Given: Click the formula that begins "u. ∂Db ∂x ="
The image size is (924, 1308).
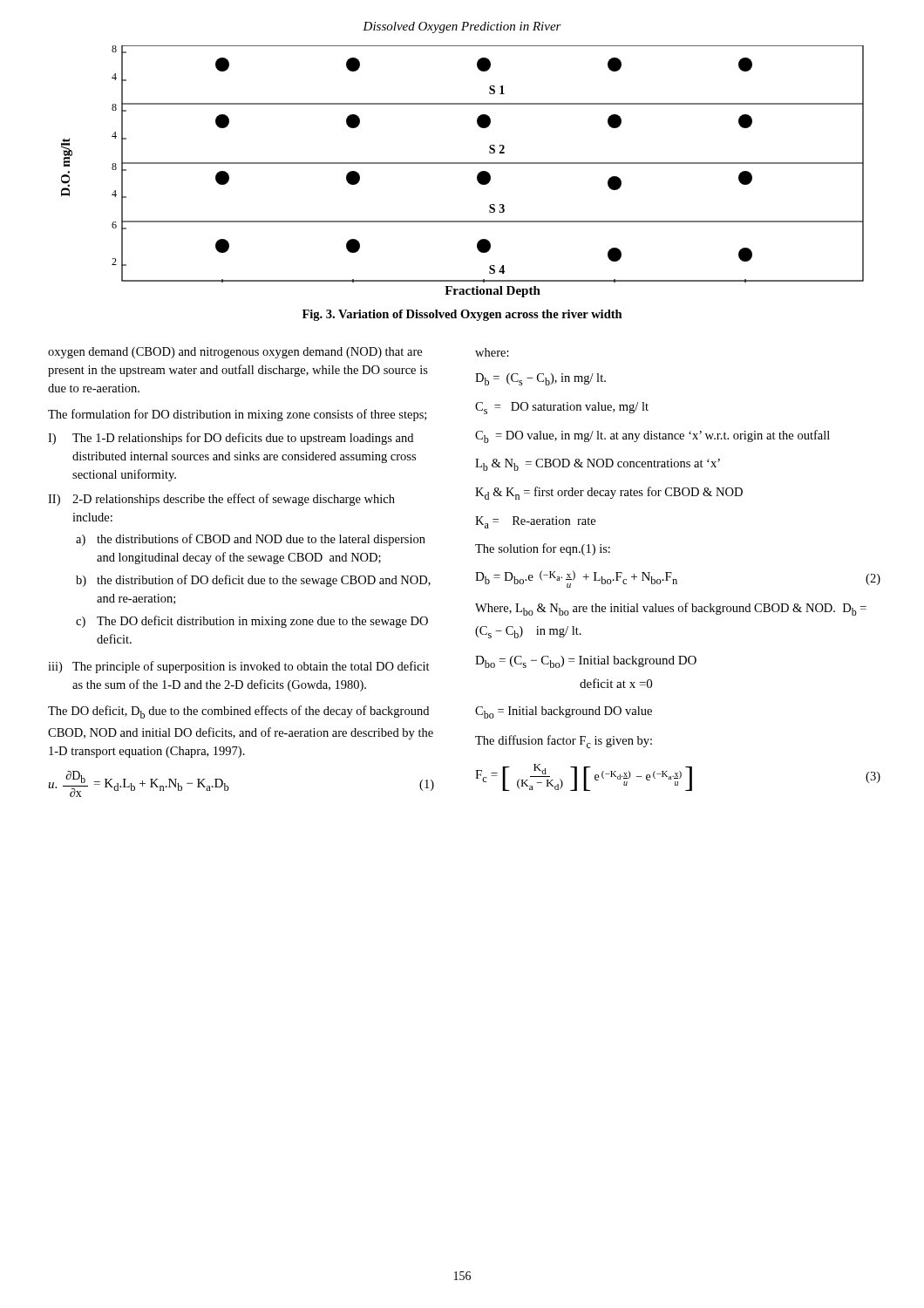Looking at the screenshot, I should point(241,785).
